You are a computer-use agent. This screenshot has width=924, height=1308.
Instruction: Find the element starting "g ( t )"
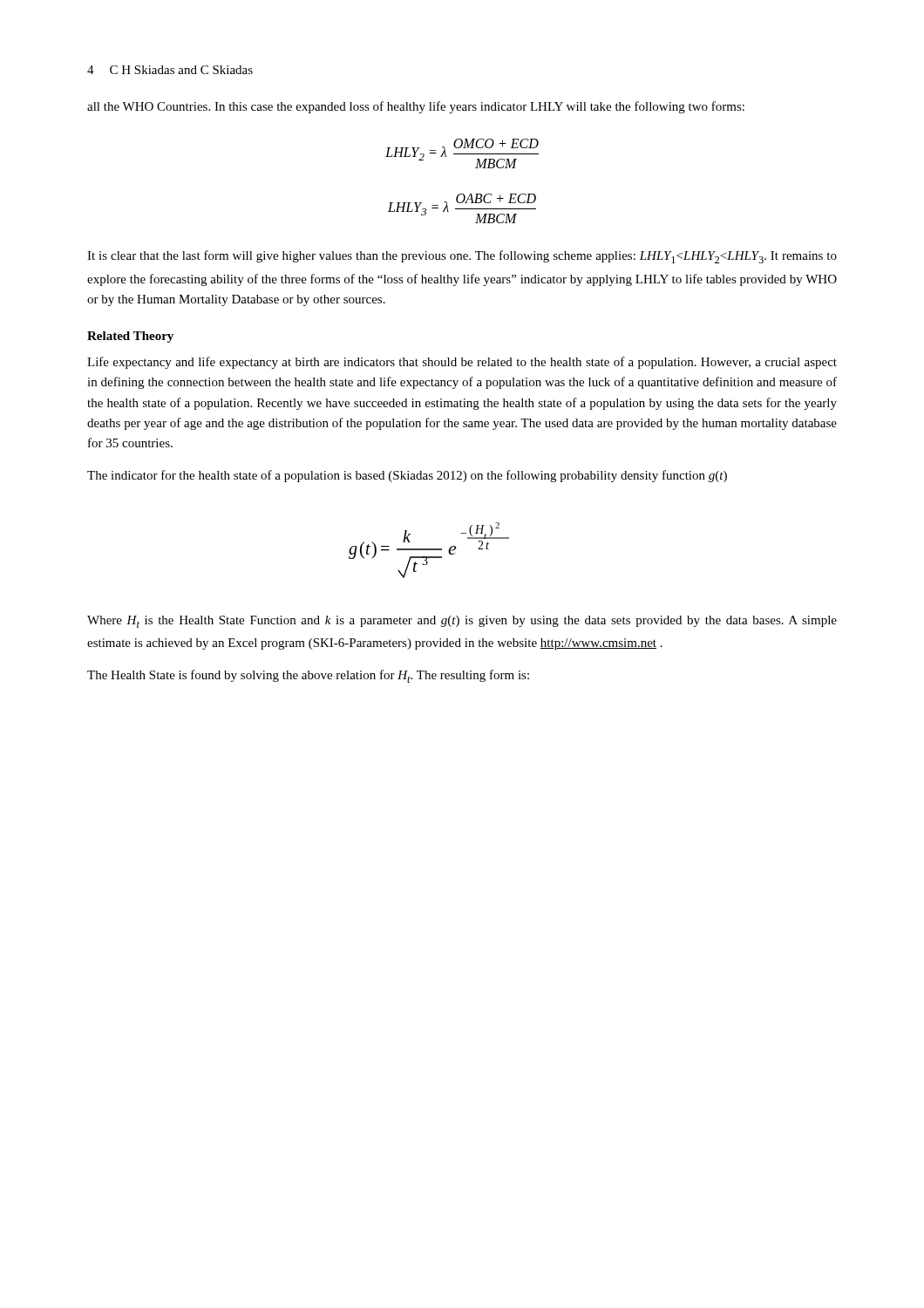click(x=462, y=548)
